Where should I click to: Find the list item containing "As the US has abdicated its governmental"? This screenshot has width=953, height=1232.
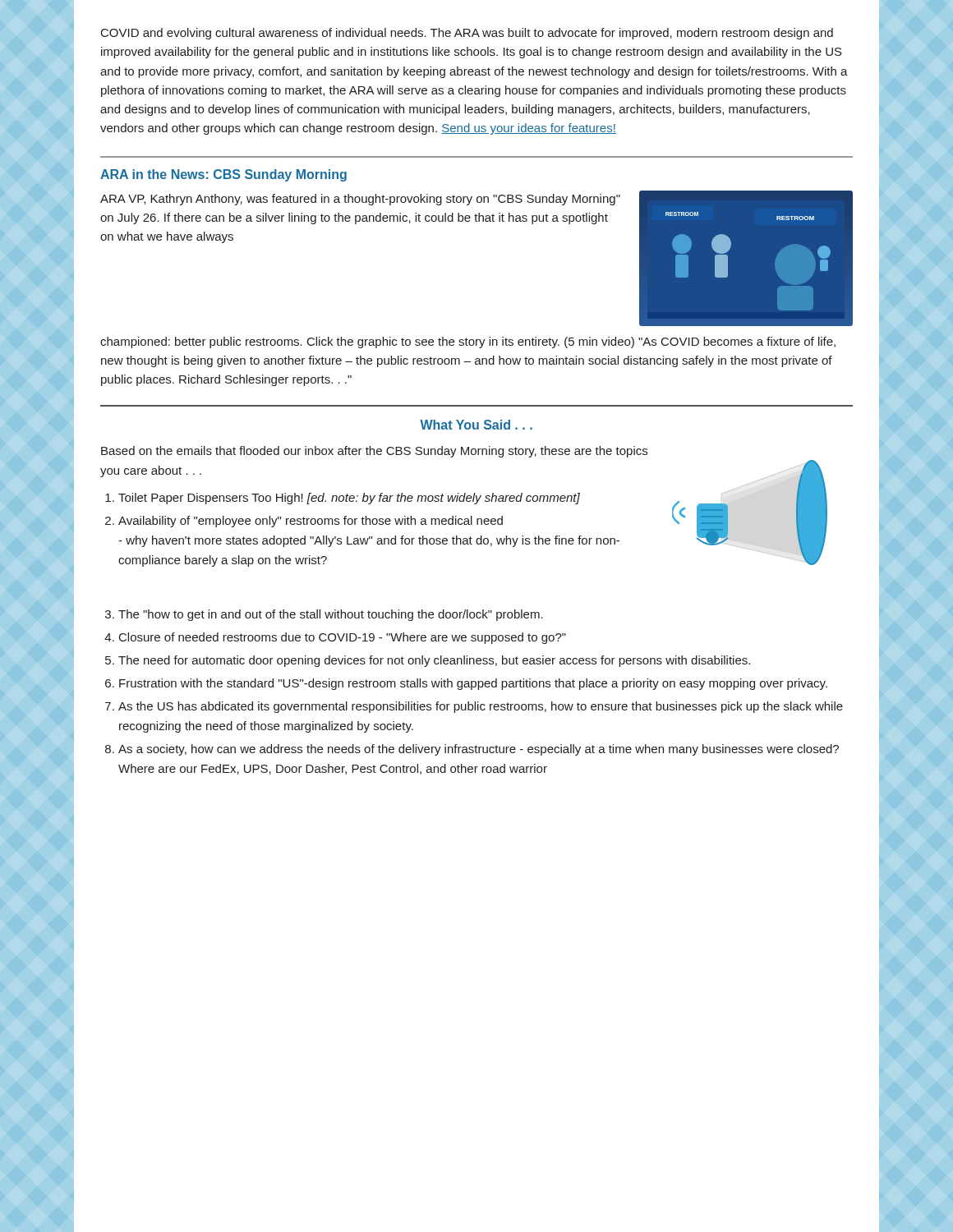coord(481,716)
